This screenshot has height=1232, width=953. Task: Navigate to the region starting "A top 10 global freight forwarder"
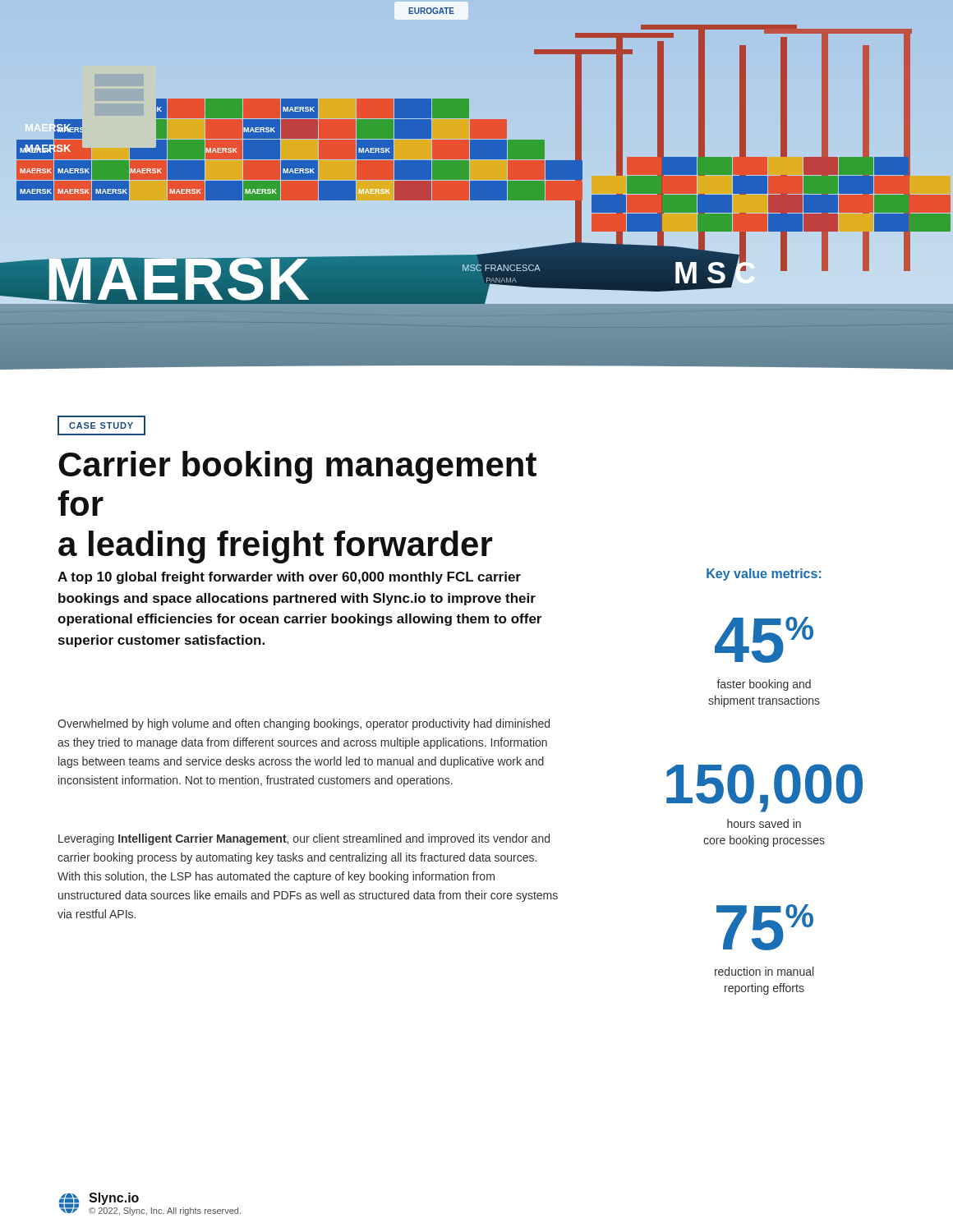(308, 609)
